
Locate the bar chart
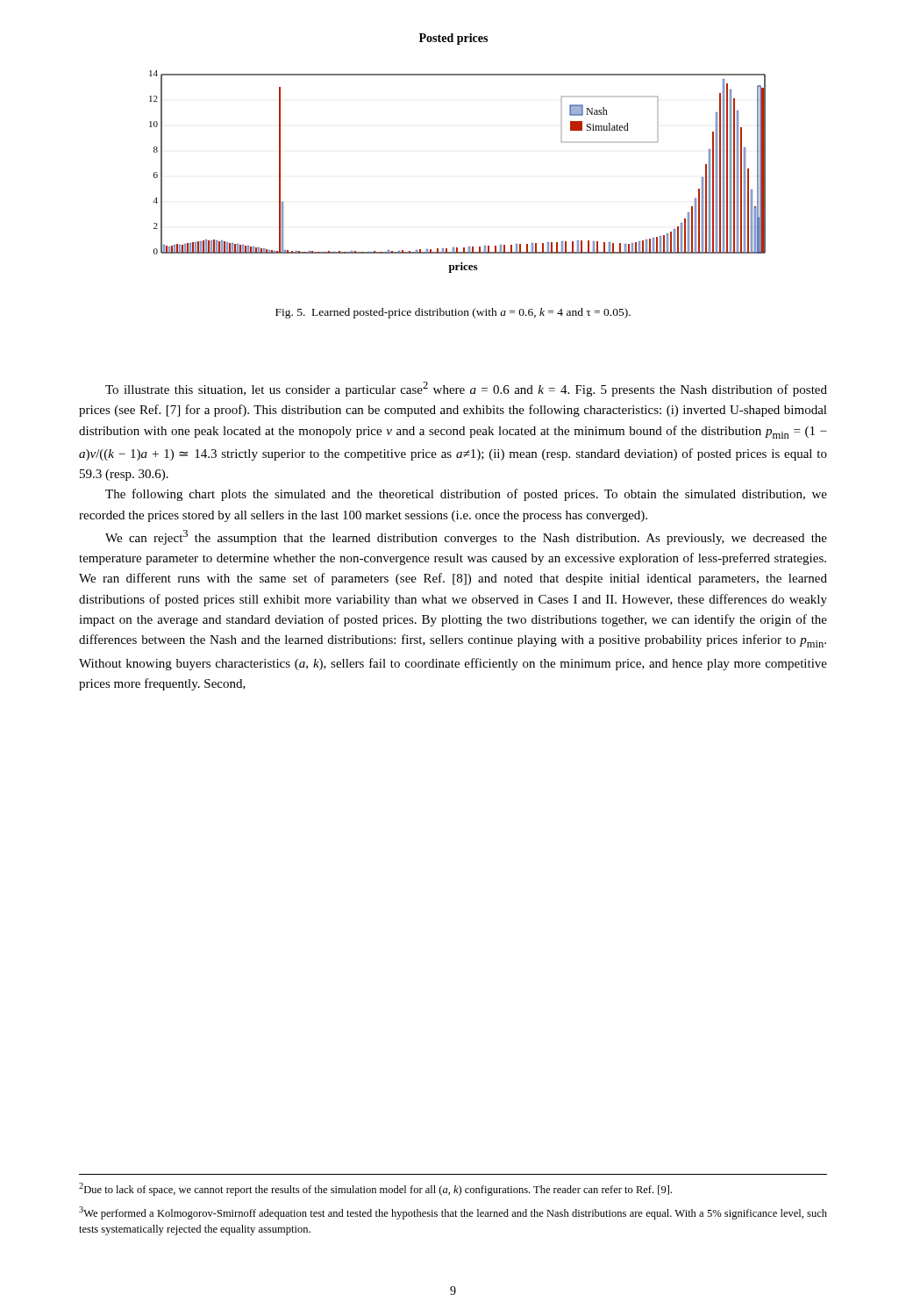(x=453, y=164)
